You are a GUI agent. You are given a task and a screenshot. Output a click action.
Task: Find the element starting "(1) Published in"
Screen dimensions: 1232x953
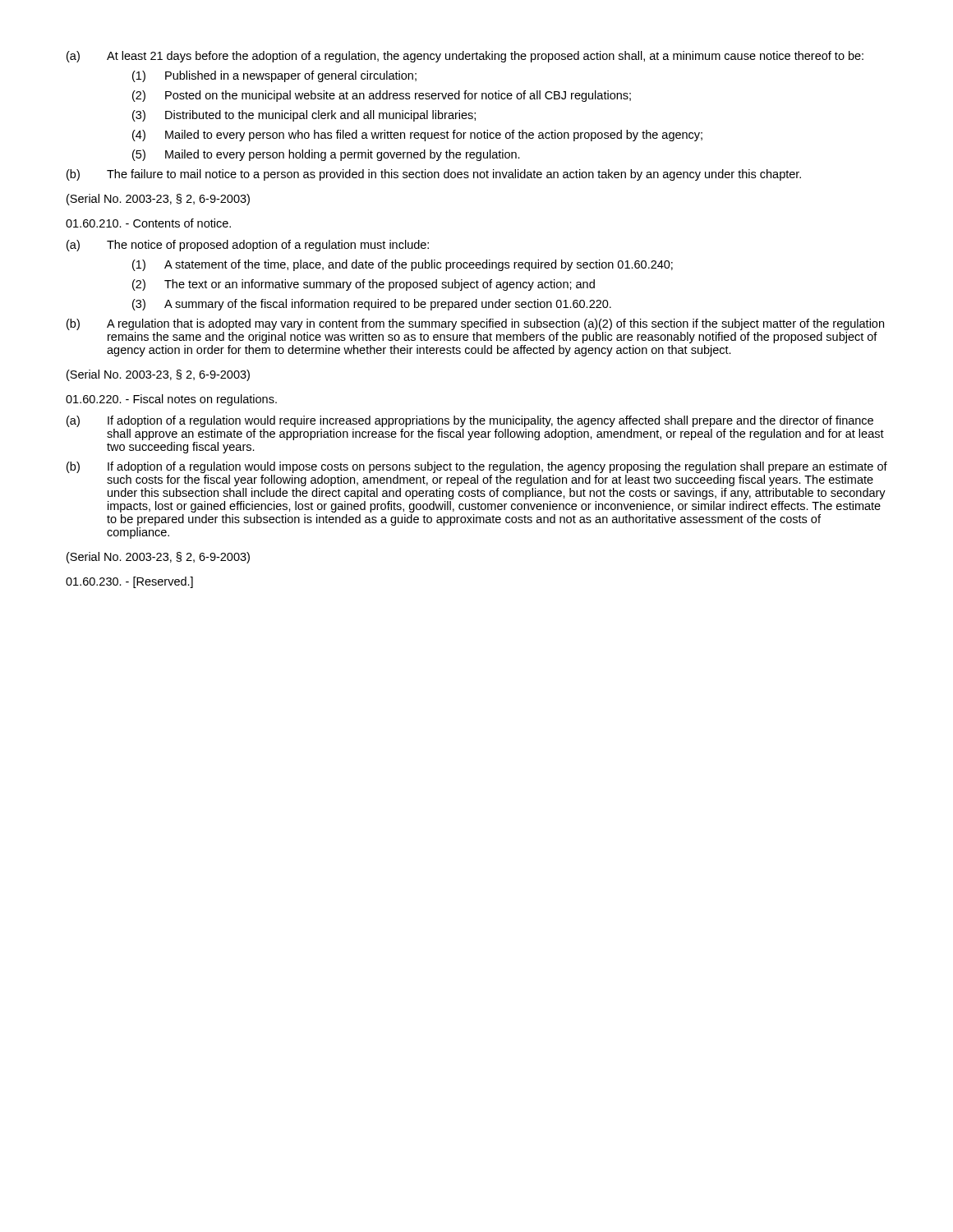point(274,76)
